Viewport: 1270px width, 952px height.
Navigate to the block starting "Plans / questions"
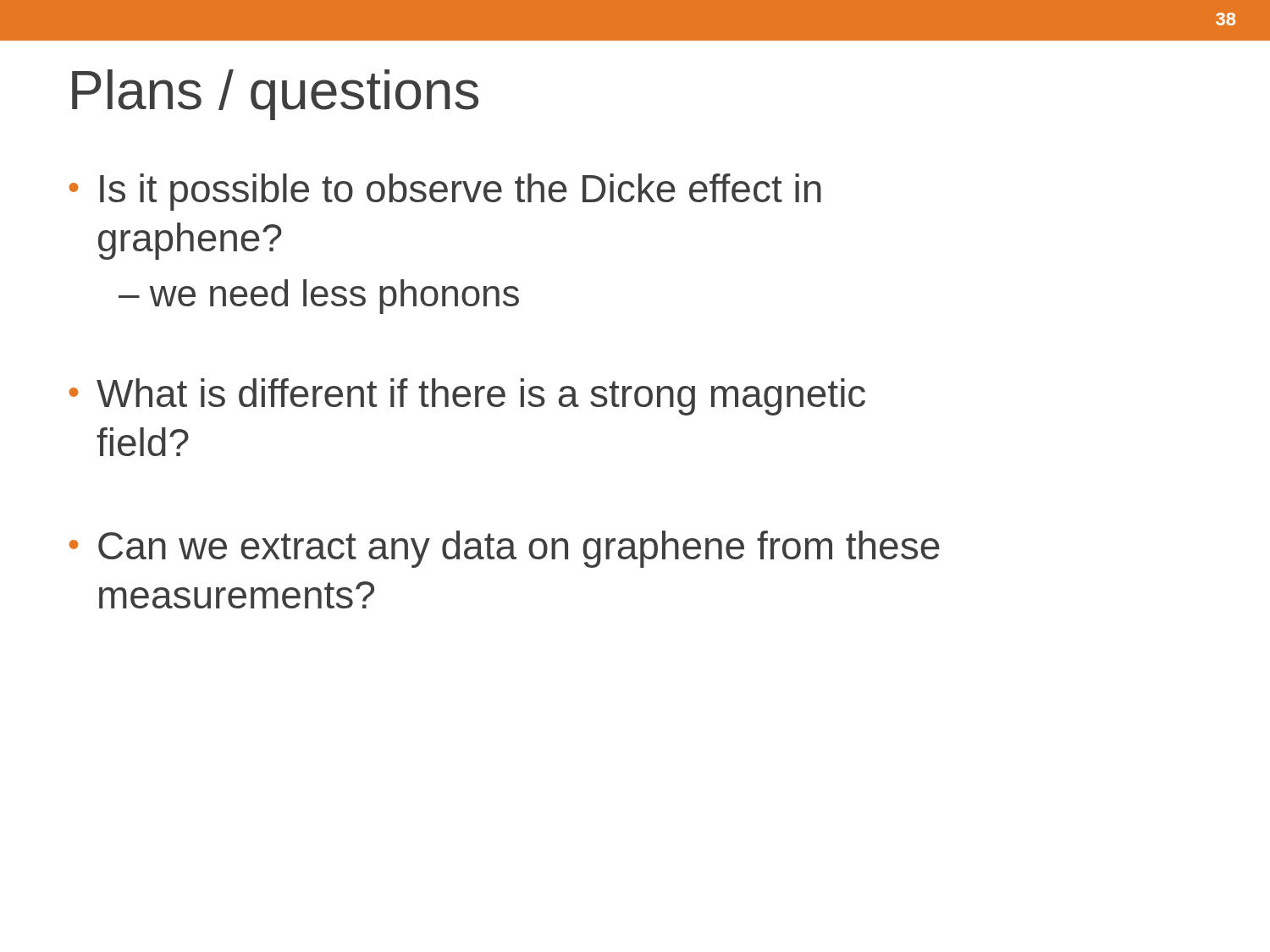click(x=274, y=91)
